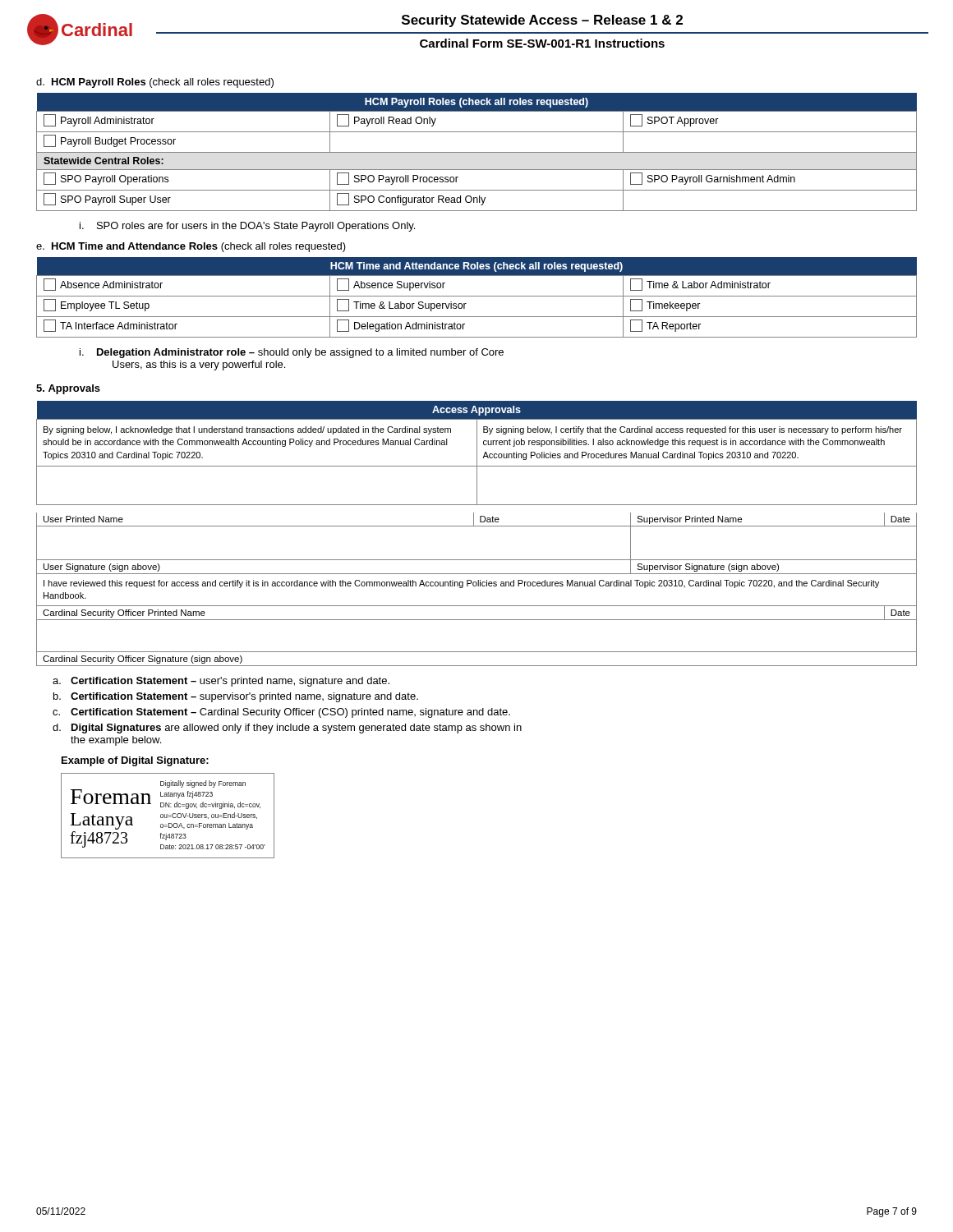The image size is (953, 1232).
Task: Find the list item containing "a. Certification Statement"
Action: tap(221, 681)
